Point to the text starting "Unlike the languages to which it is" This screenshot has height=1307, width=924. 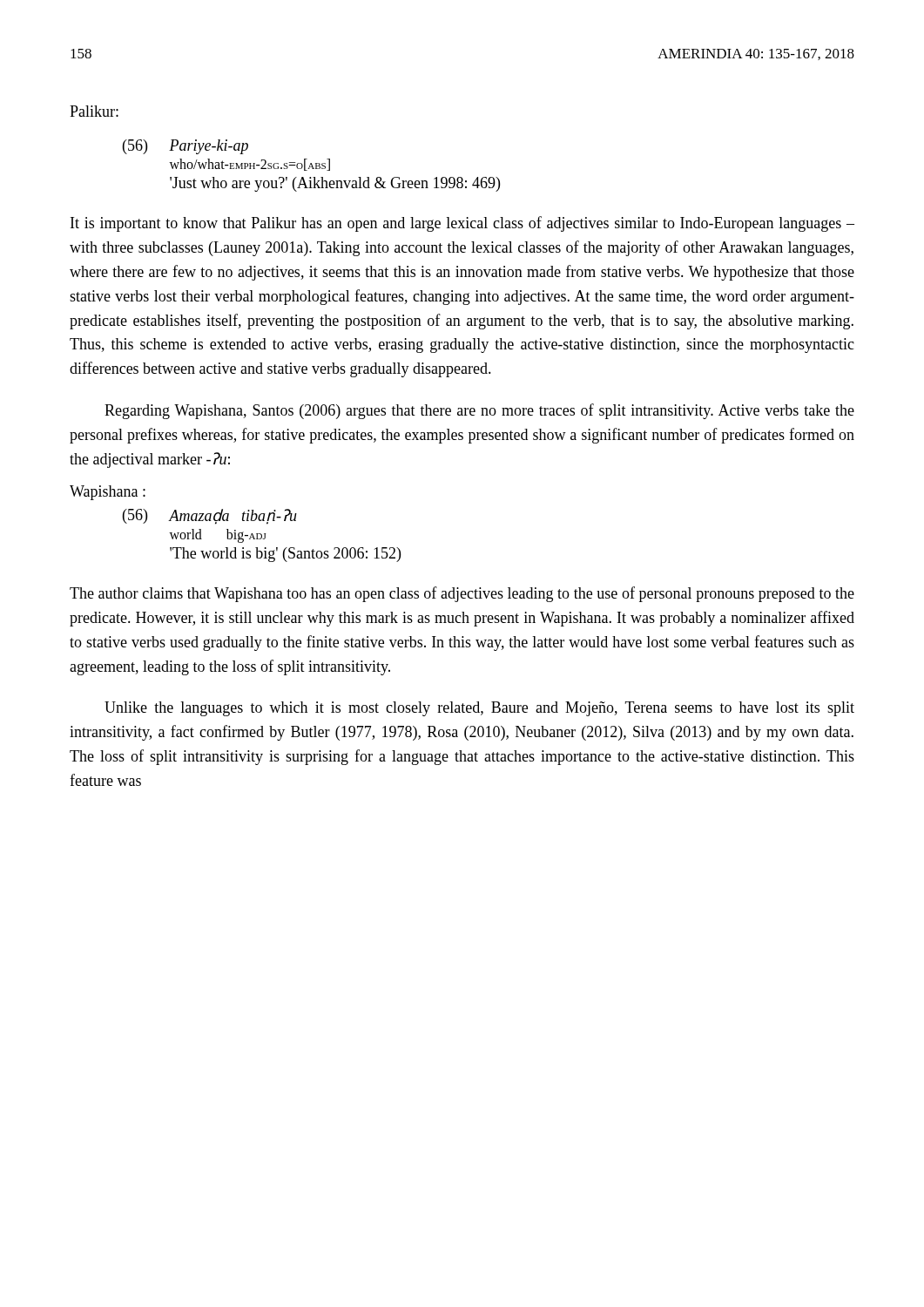click(462, 744)
